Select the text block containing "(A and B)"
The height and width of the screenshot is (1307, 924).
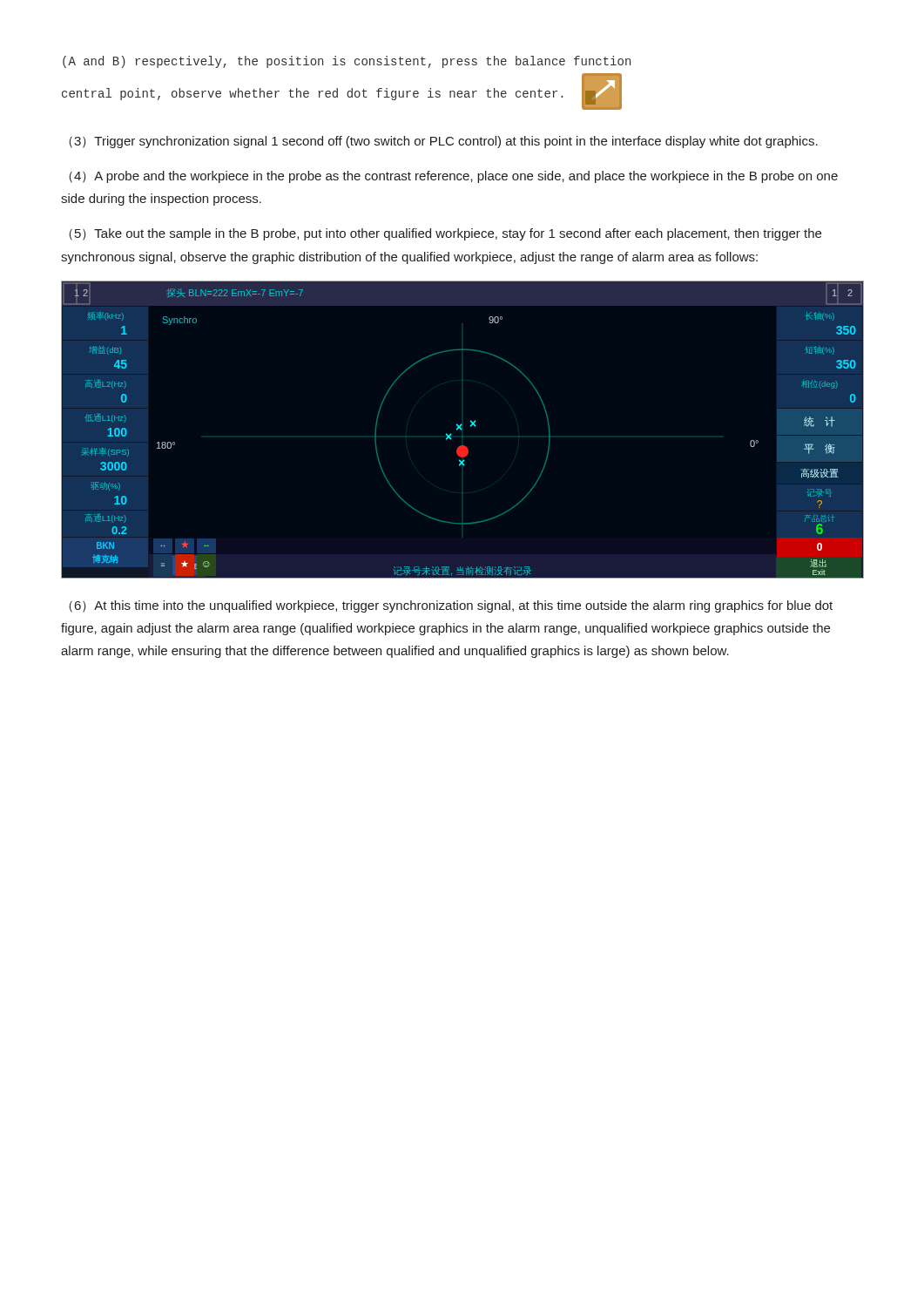(x=346, y=62)
